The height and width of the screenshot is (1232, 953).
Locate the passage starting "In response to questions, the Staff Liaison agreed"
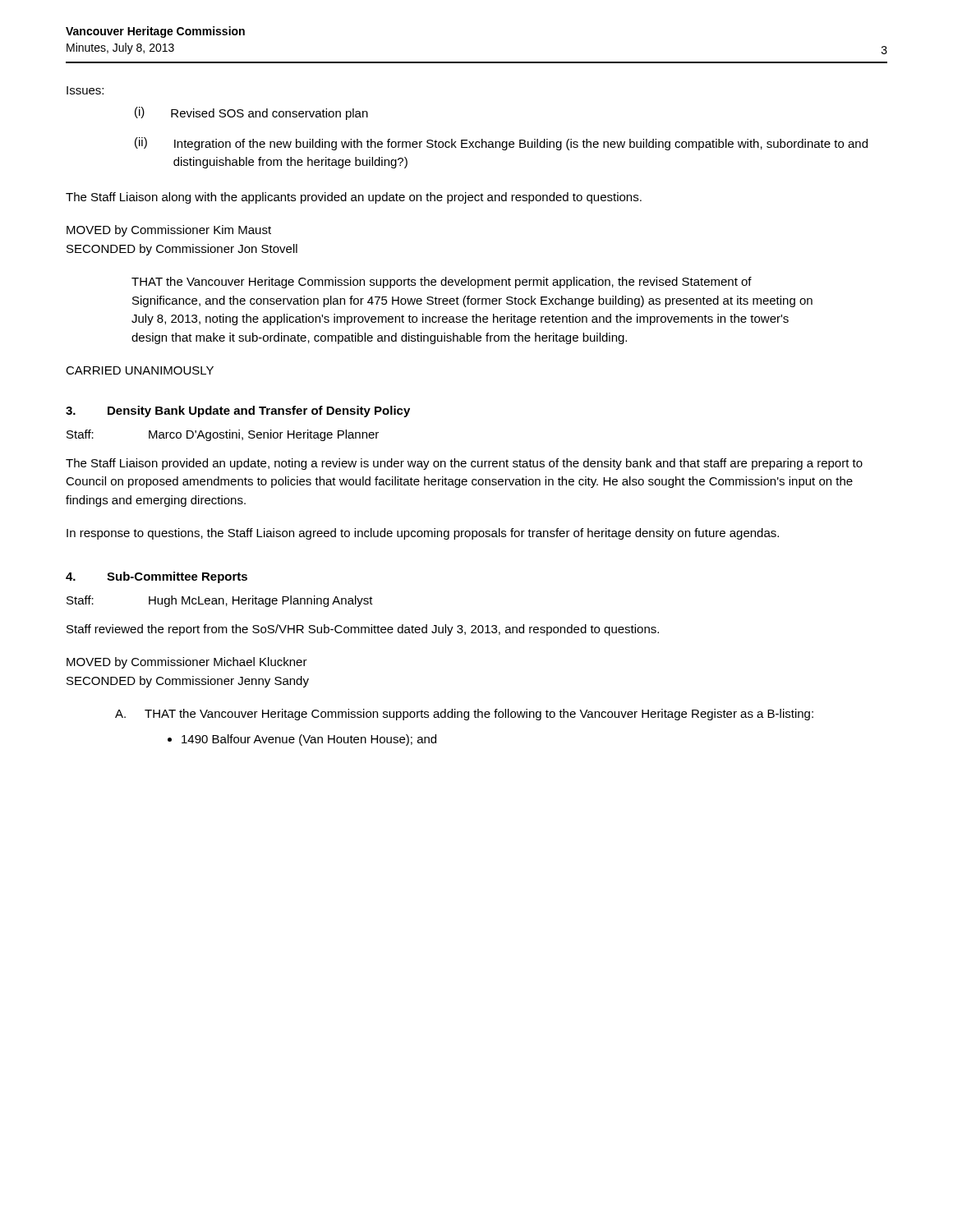tap(423, 533)
